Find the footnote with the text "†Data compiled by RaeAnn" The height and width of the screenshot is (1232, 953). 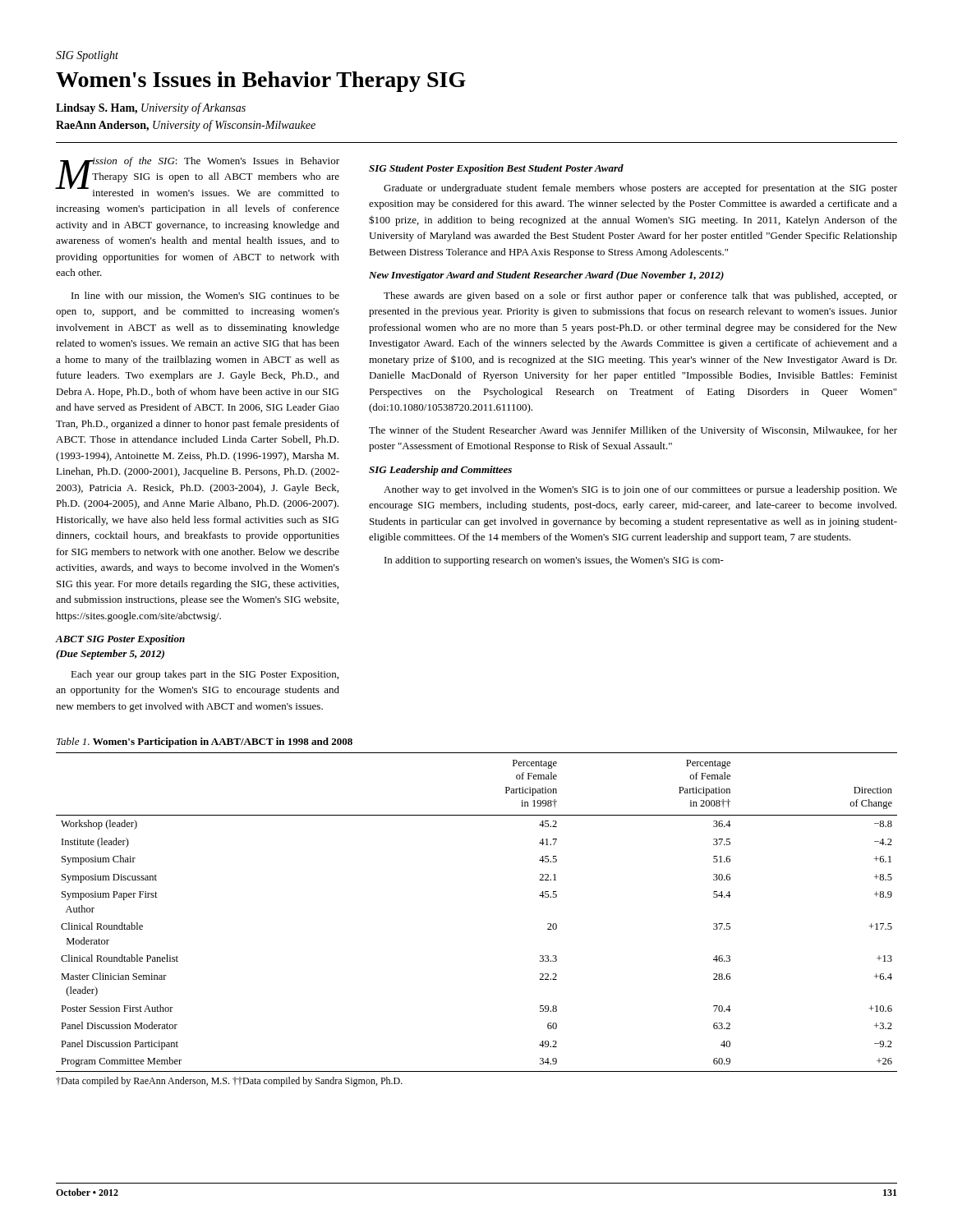point(229,1081)
